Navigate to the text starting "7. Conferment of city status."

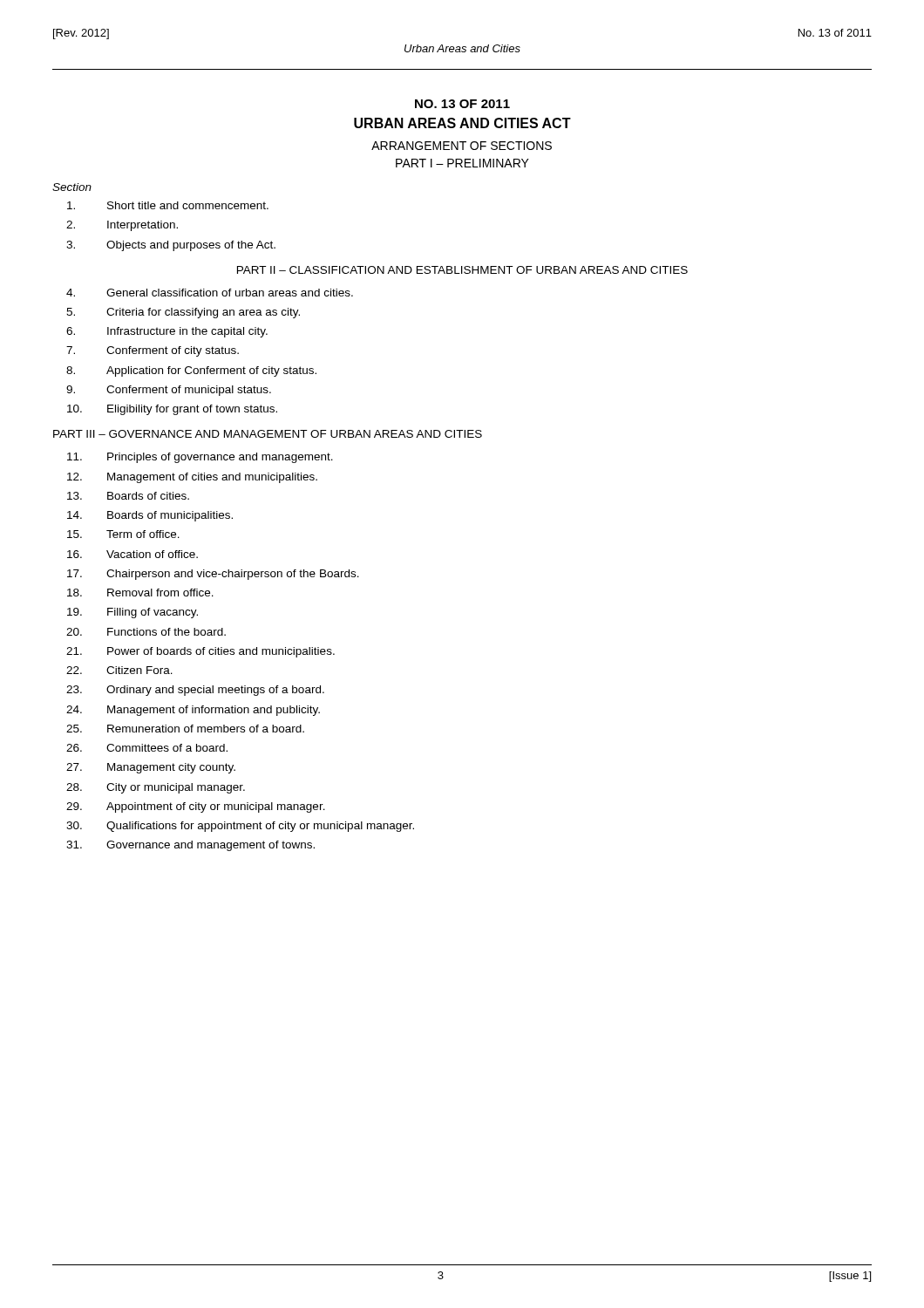[153, 351]
